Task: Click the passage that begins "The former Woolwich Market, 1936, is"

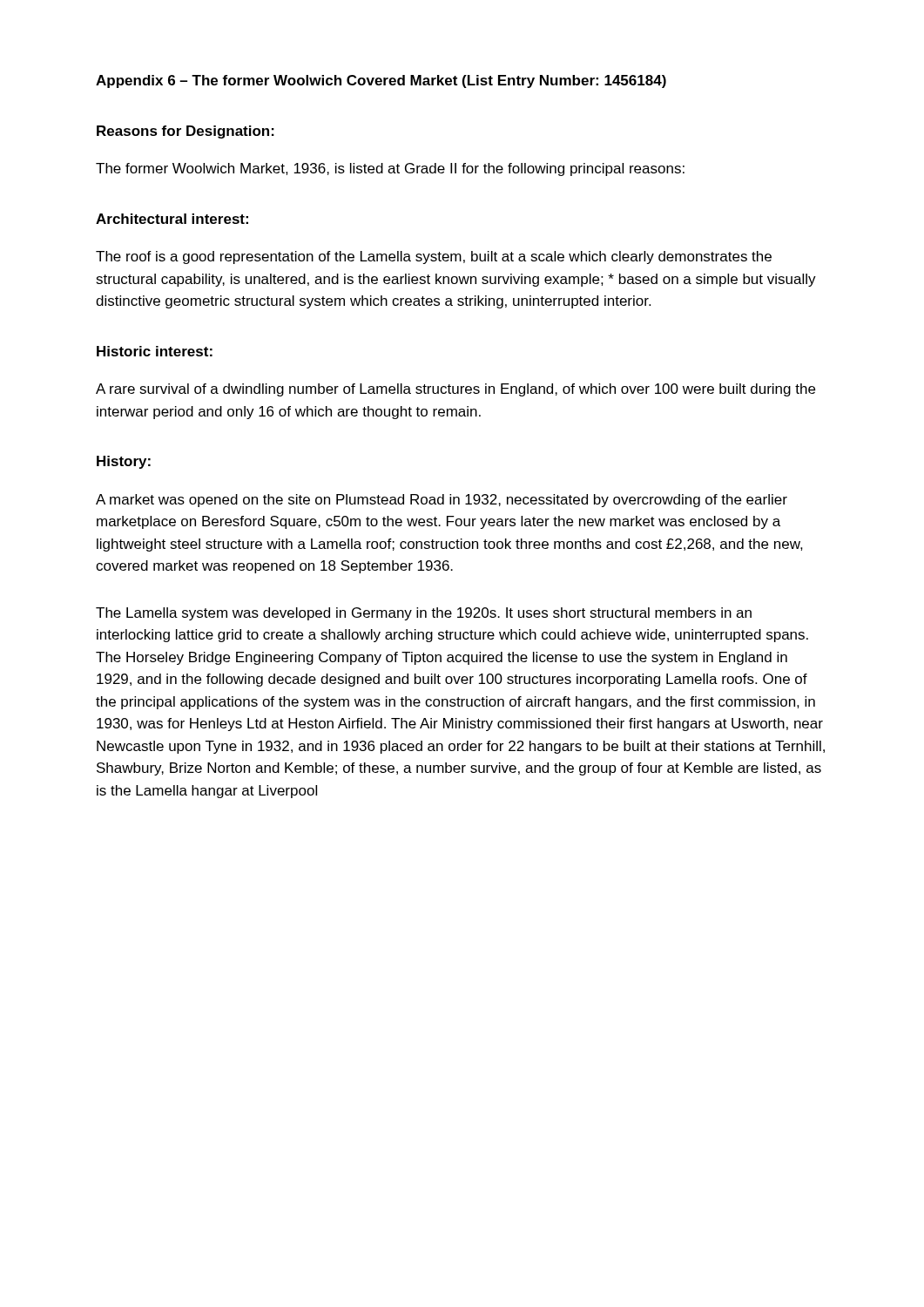Action: [391, 169]
